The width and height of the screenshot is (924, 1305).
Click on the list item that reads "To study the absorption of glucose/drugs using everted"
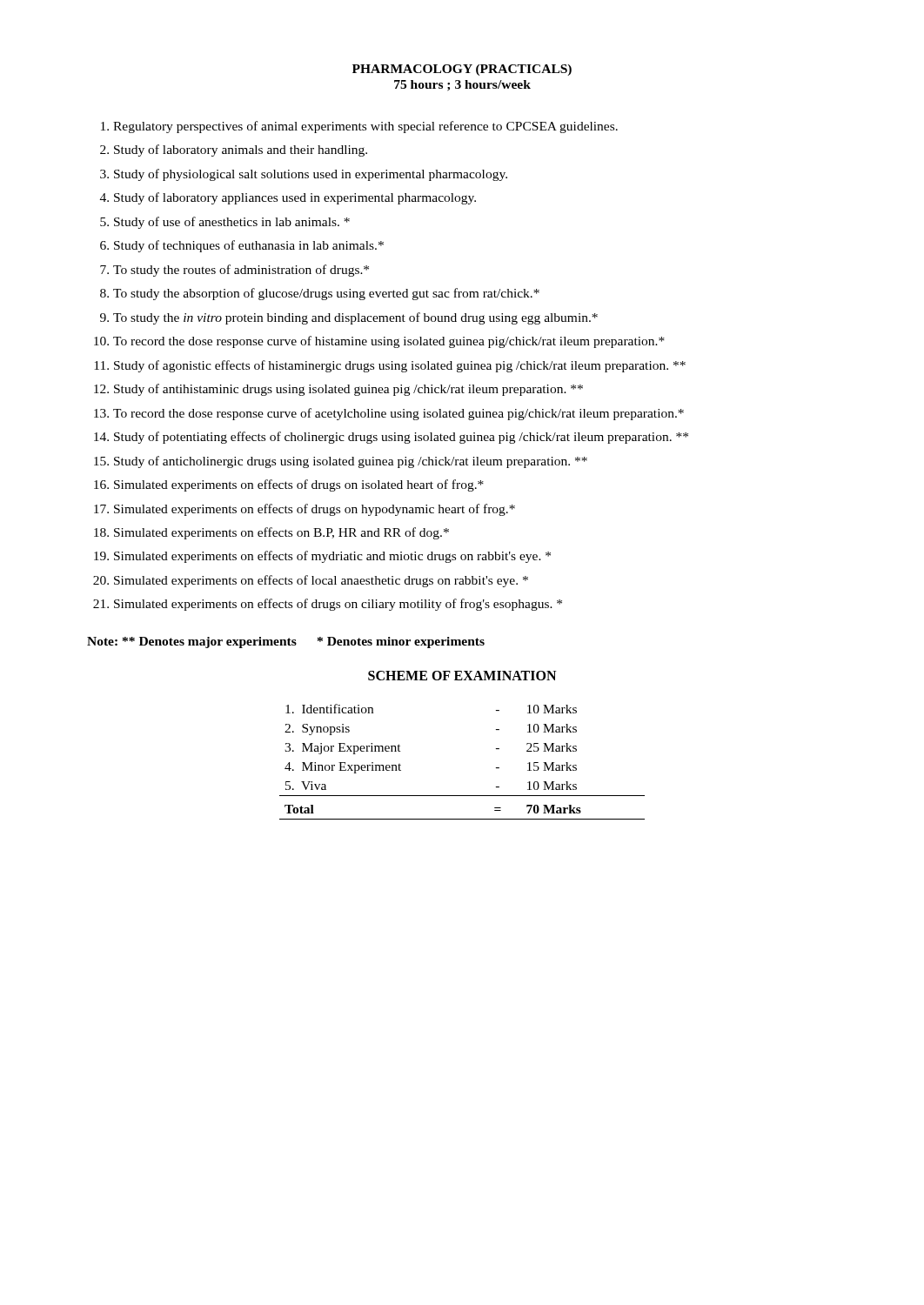475,294
